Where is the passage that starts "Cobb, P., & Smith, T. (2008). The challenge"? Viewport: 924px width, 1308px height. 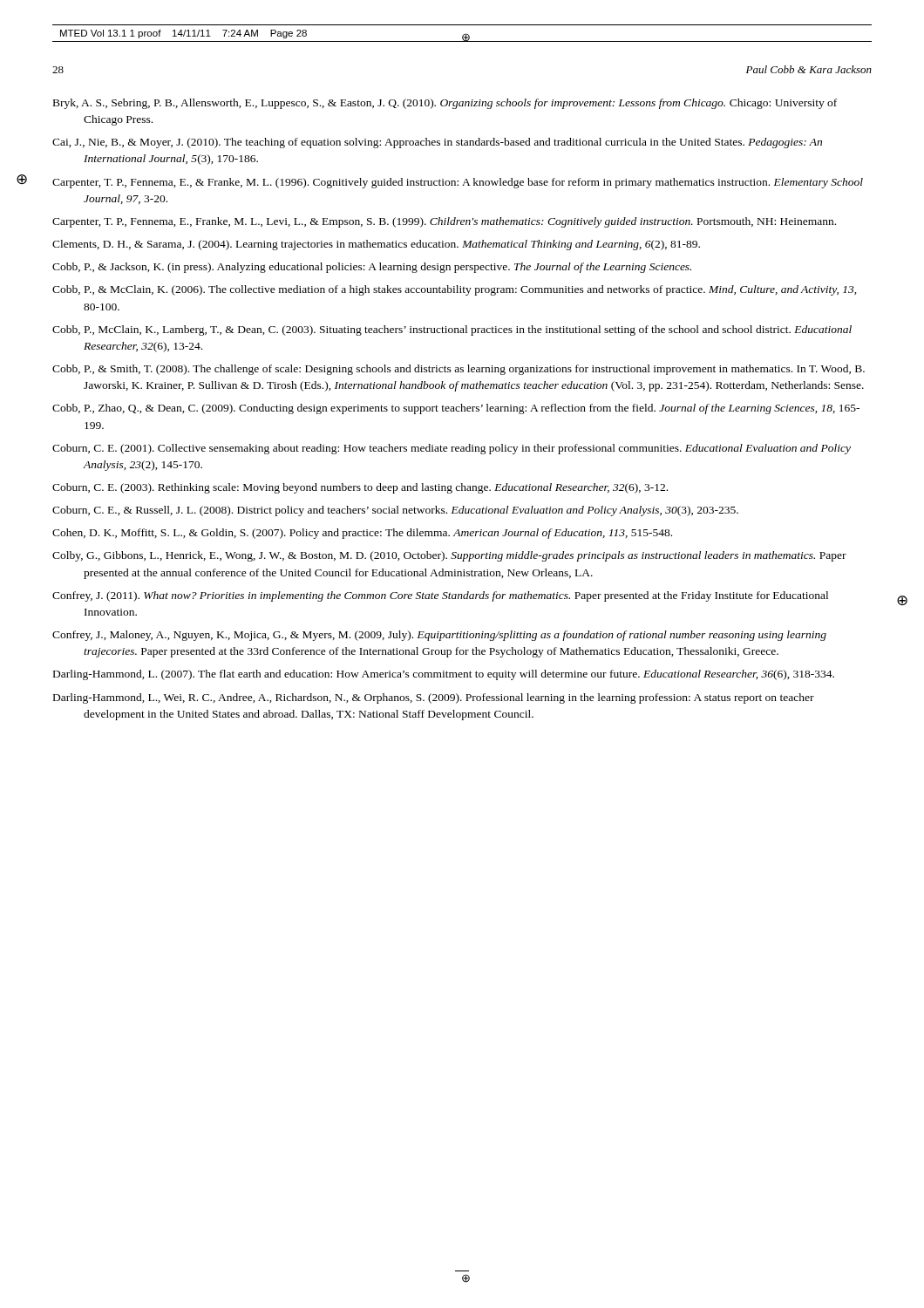pyautogui.click(x=459, y=377)
